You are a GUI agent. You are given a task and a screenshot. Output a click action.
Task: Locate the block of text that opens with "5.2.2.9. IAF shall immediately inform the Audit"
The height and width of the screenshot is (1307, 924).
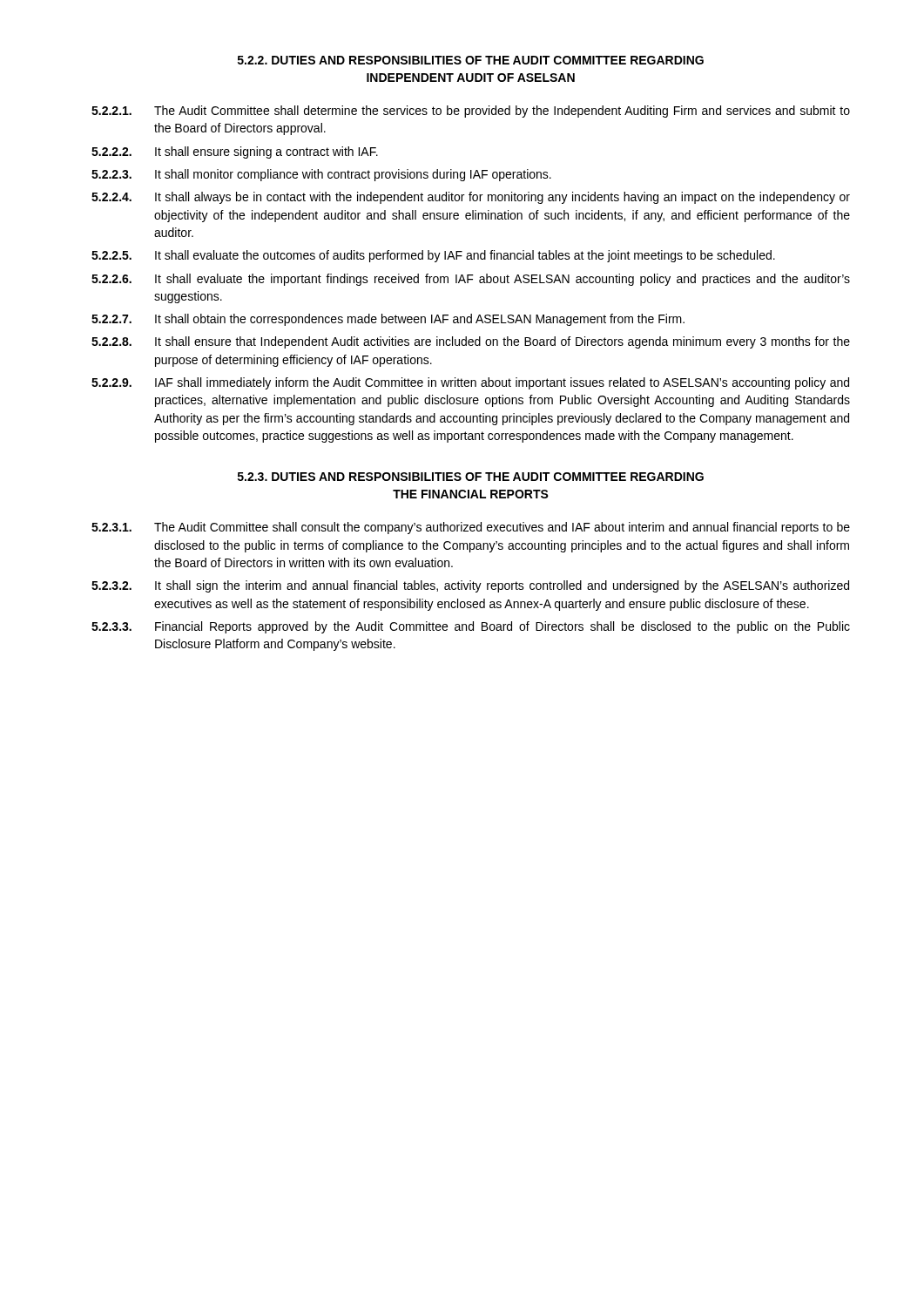[x=471, y=409]
